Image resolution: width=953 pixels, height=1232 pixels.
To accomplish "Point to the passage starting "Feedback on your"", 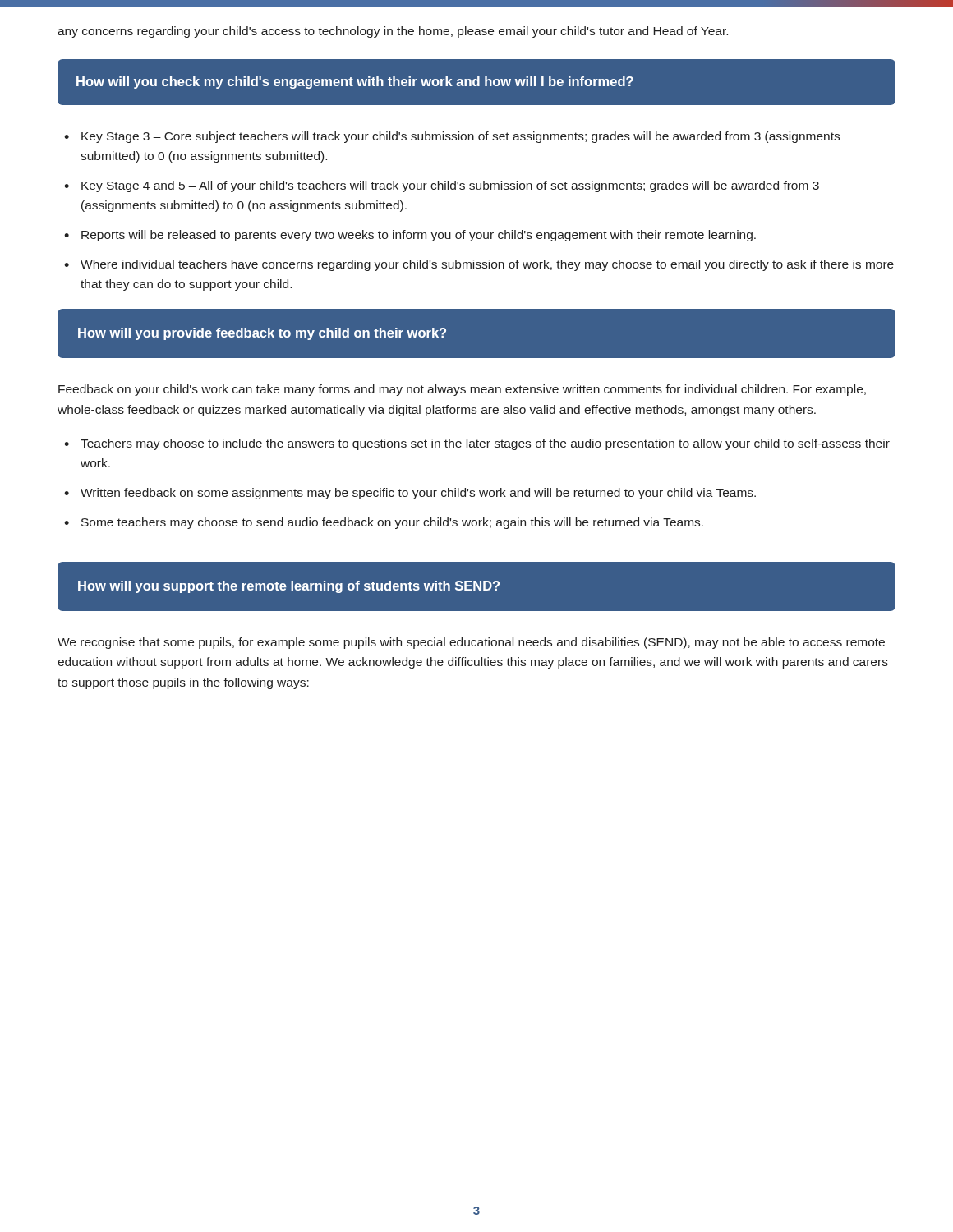I will click(462, 399).
